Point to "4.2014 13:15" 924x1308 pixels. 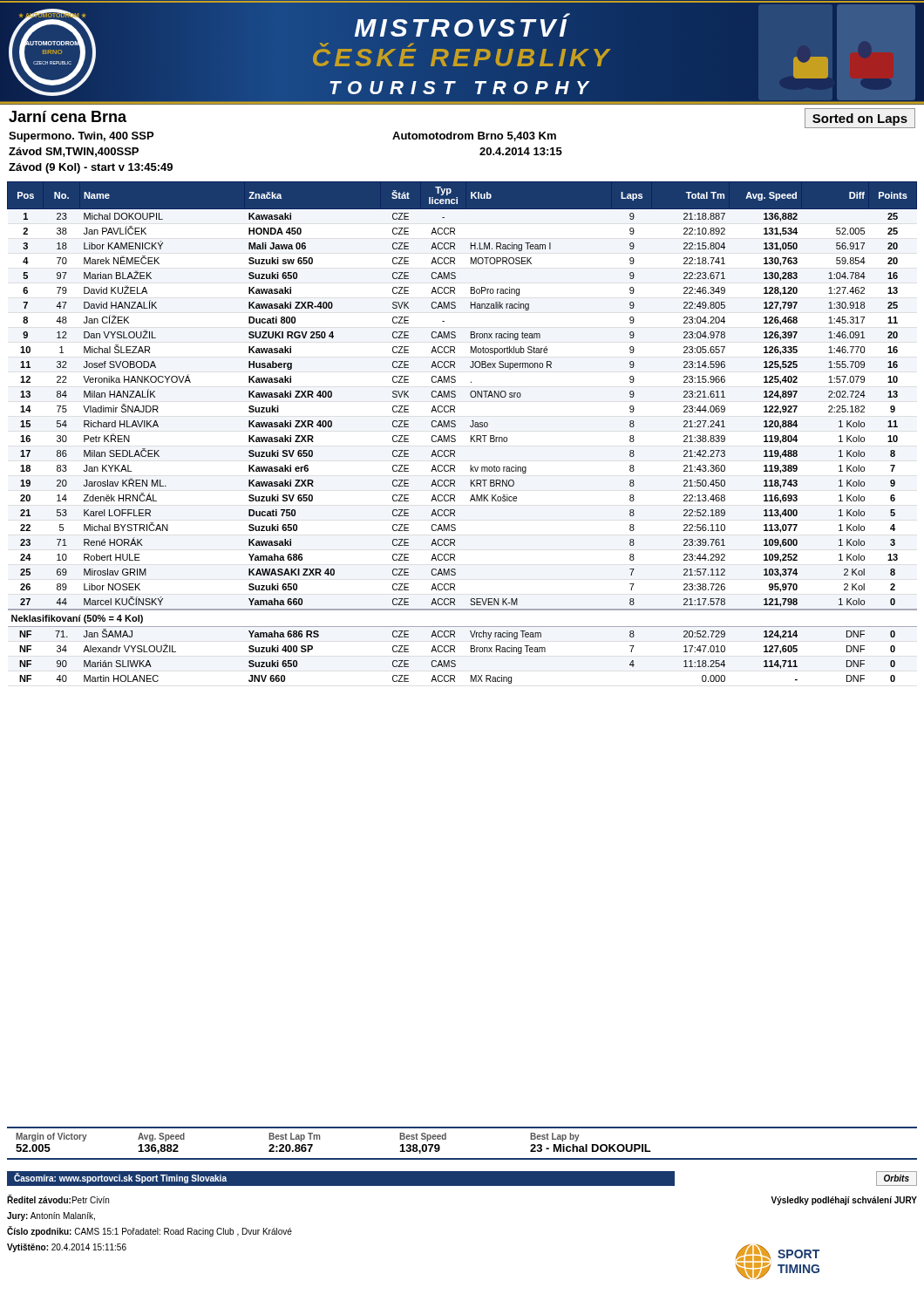(x=521, y=151)
